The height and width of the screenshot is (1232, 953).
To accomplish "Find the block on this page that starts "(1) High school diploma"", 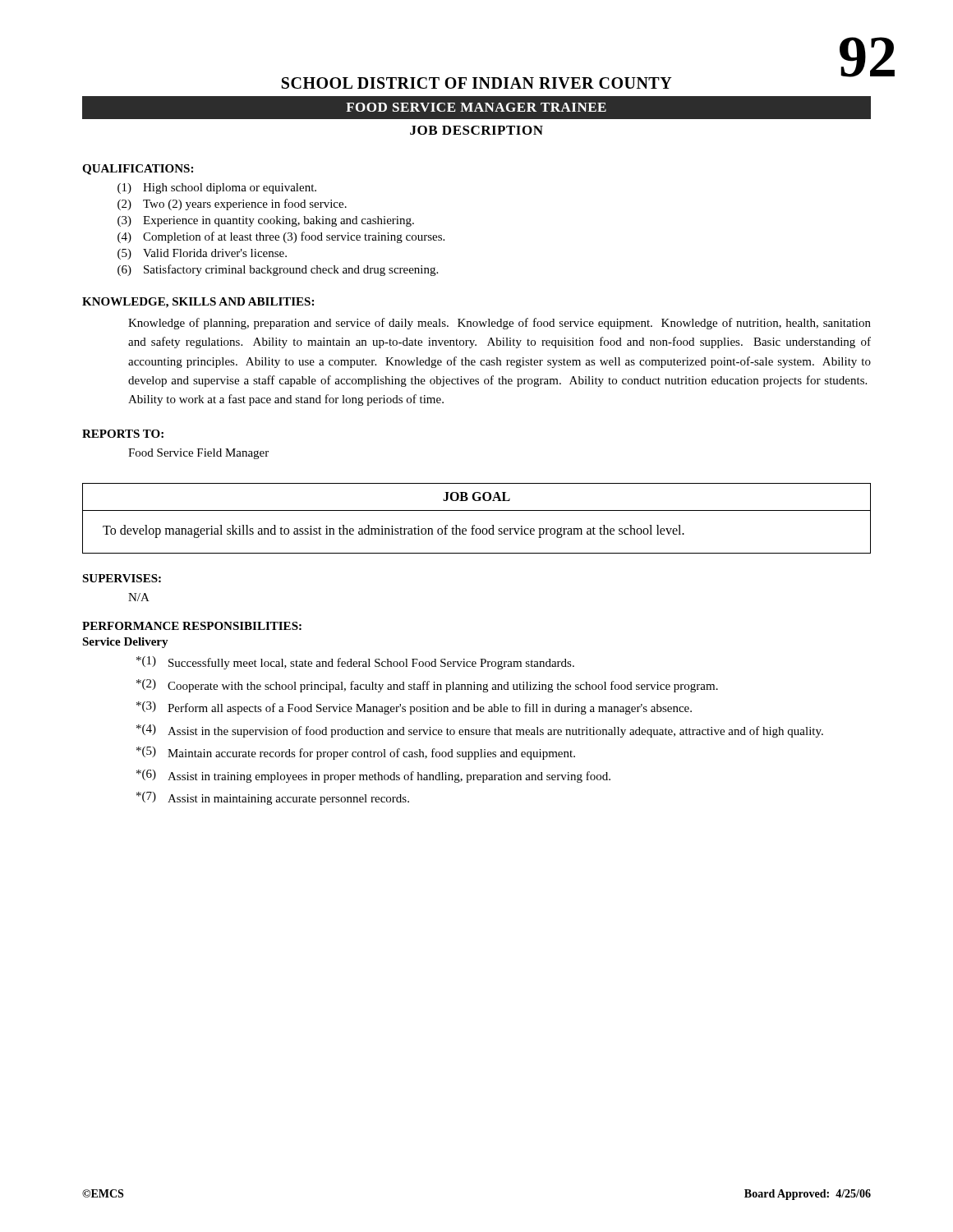I will tap(217, 188).
